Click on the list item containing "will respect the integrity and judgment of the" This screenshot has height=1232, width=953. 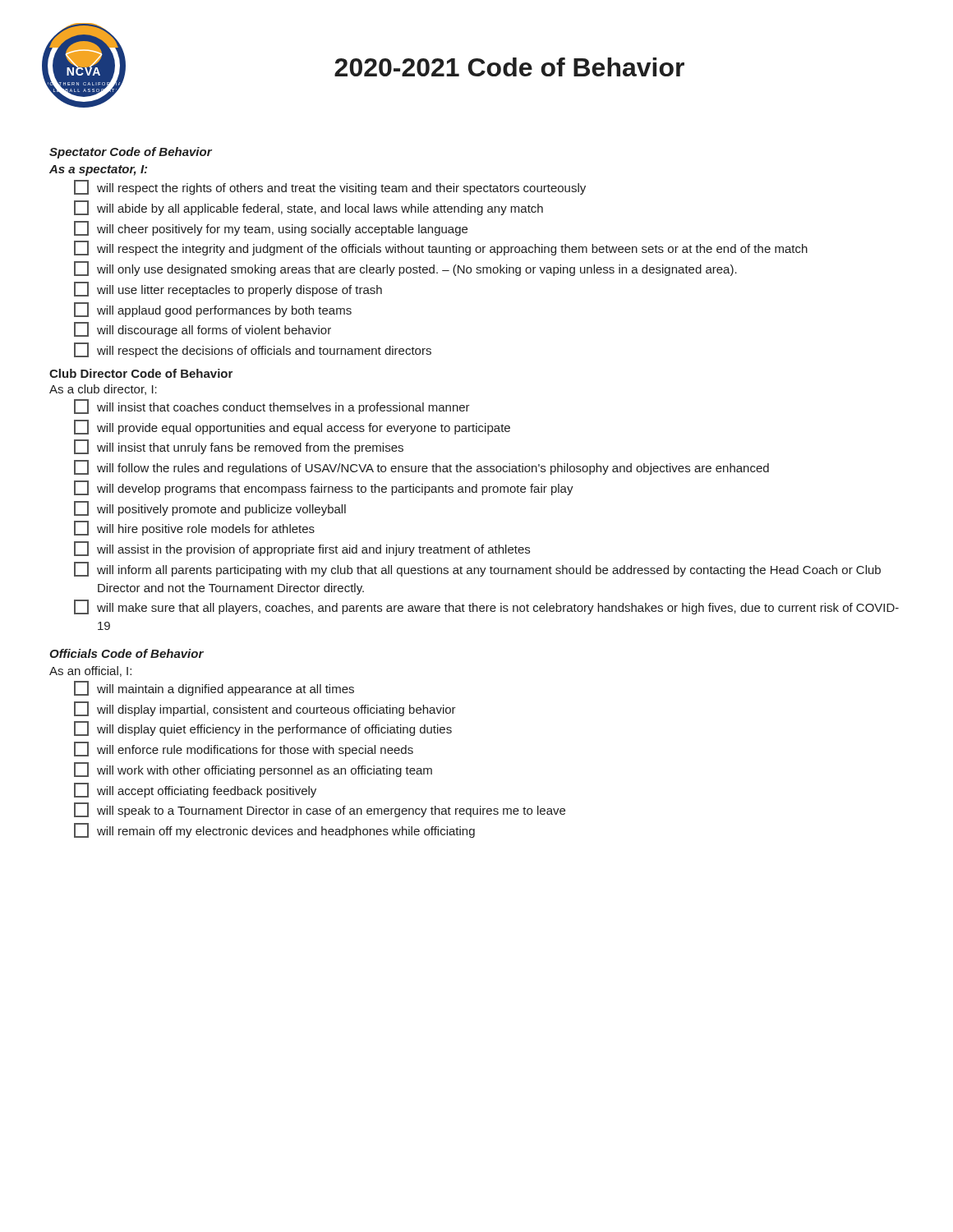pos(489,249)
